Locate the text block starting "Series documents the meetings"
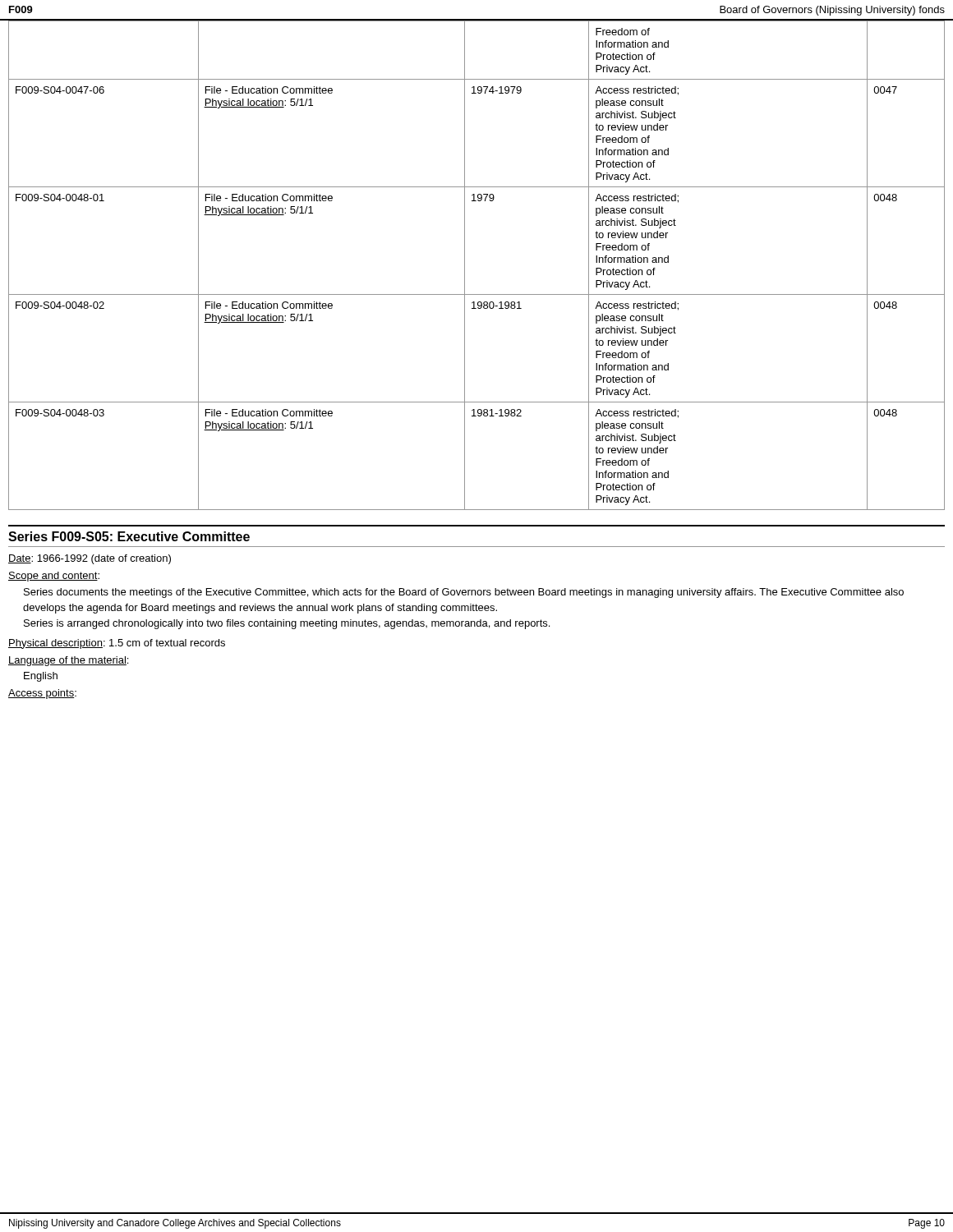This screenshot has width=953, height=1232. point(464,607)
